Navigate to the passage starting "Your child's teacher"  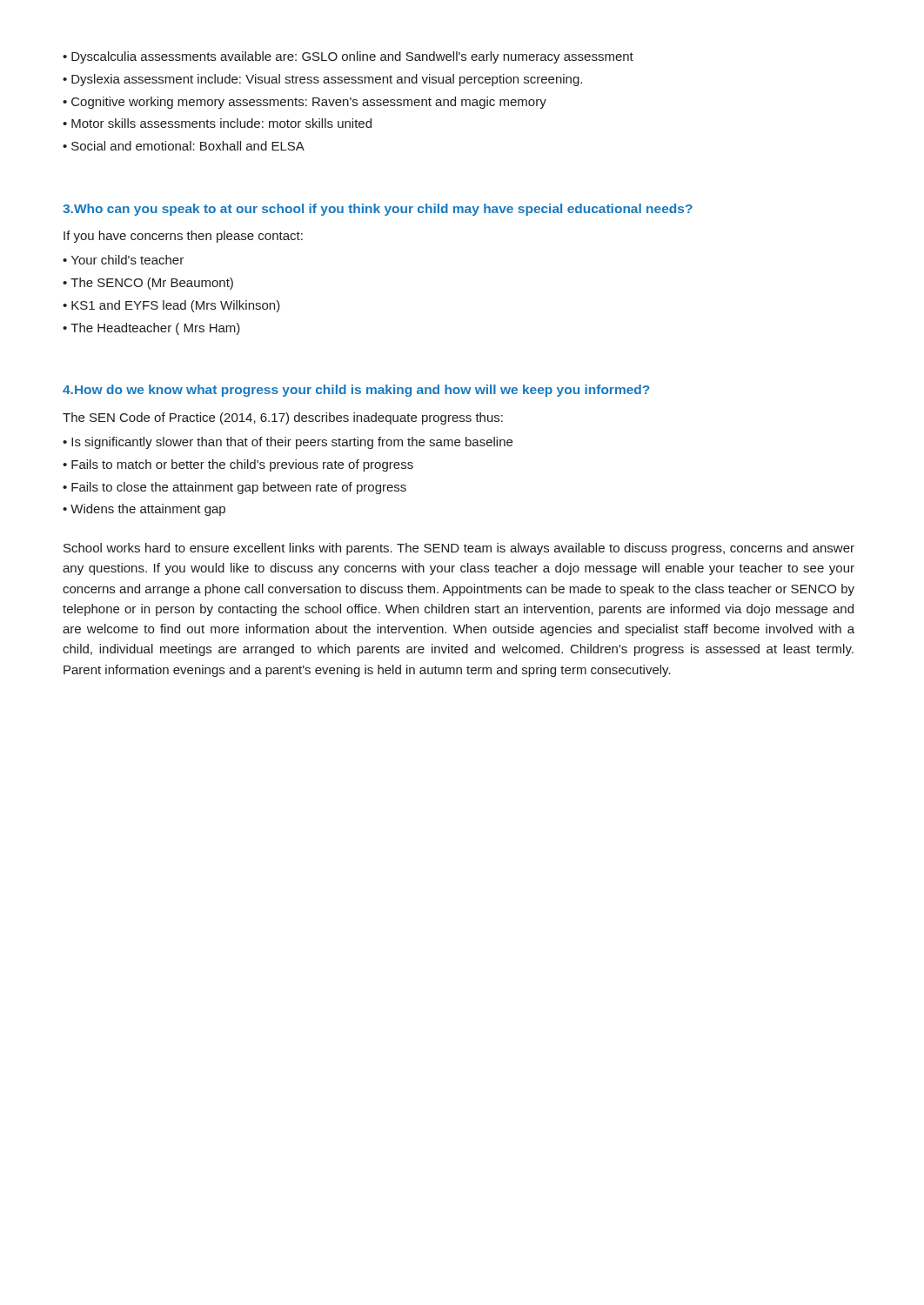click(127, 260)
